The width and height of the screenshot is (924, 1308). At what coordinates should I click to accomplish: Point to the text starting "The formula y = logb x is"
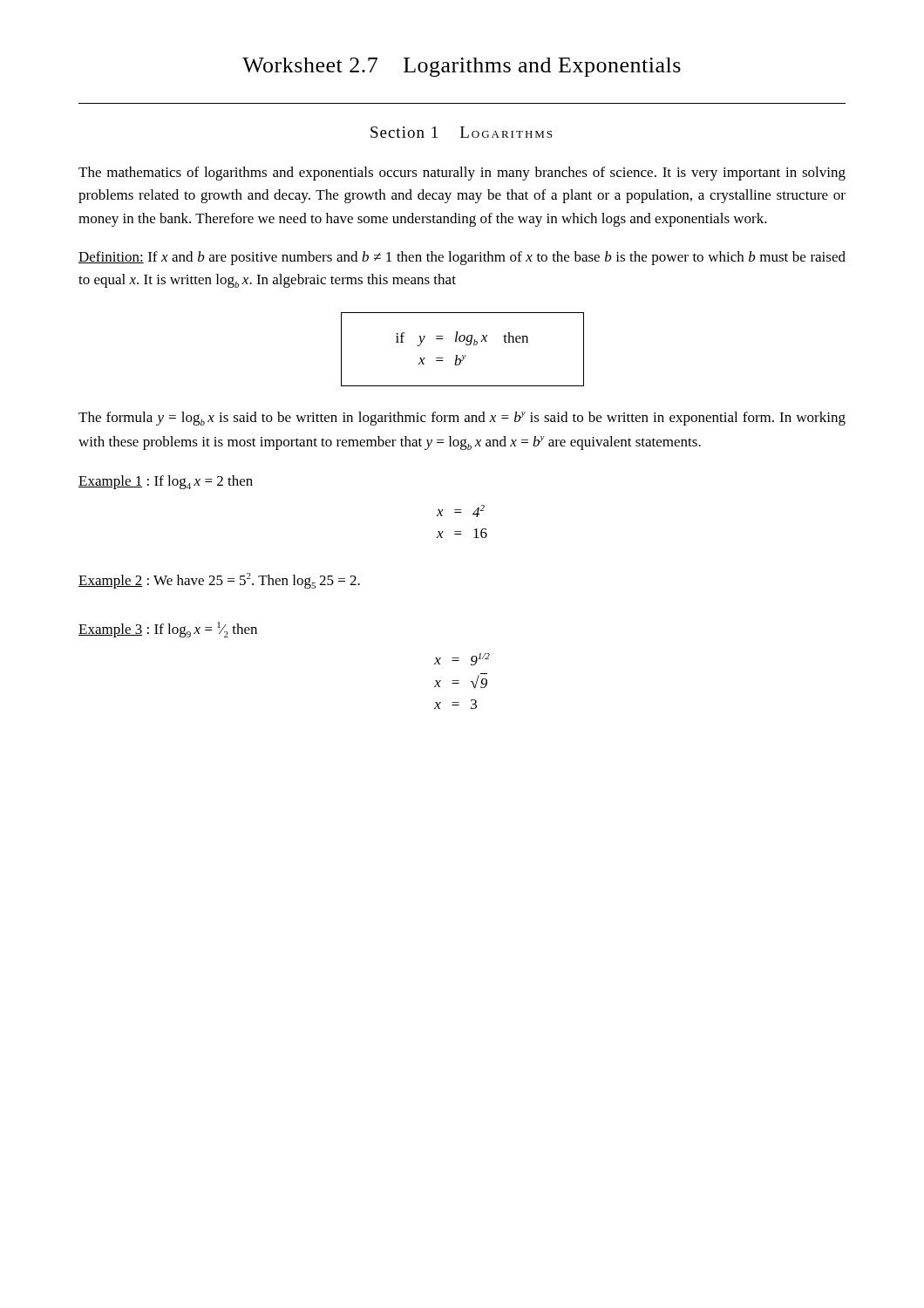click(x=462, y=429)
